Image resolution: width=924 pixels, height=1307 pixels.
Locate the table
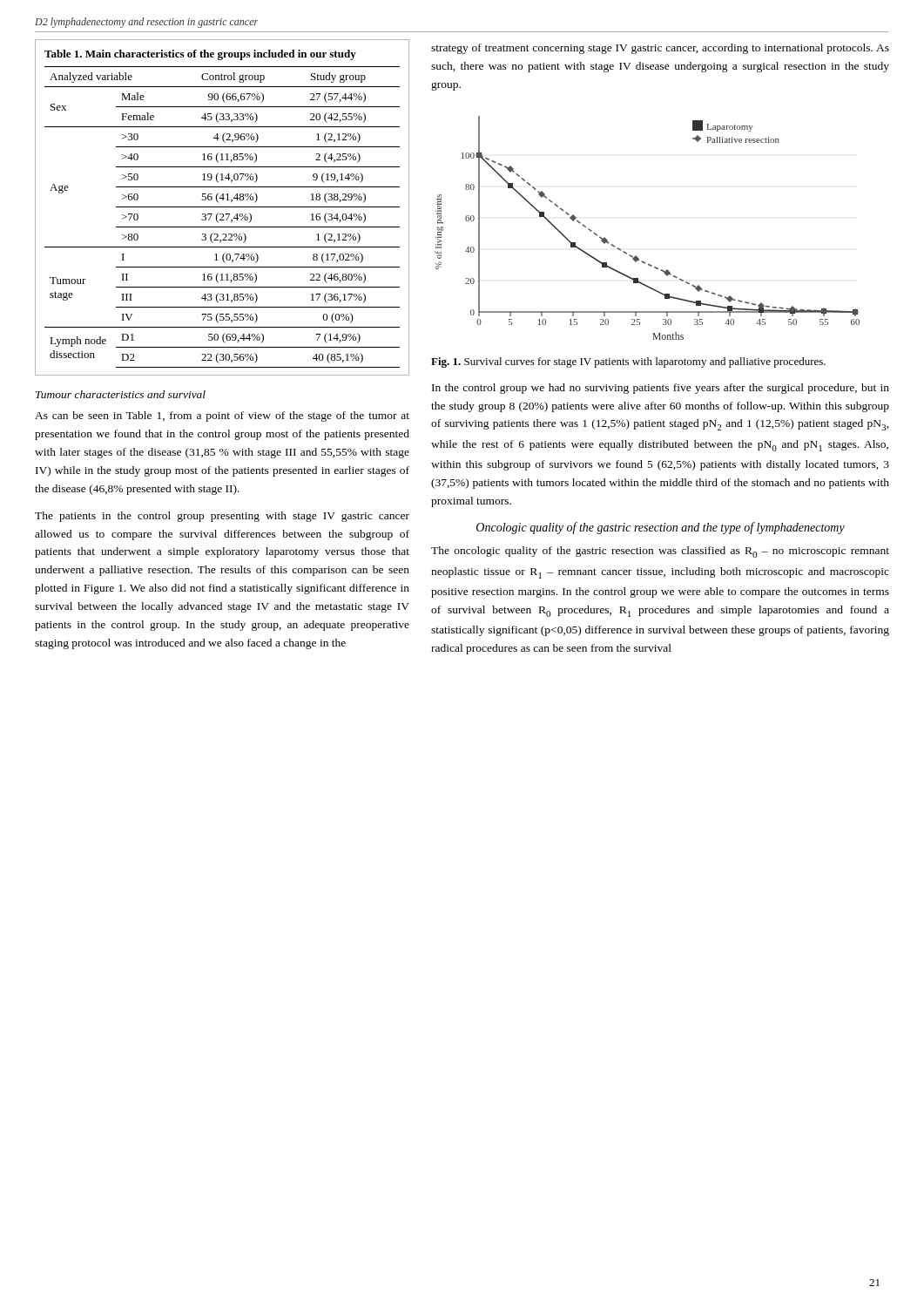[x=222, y=207]
